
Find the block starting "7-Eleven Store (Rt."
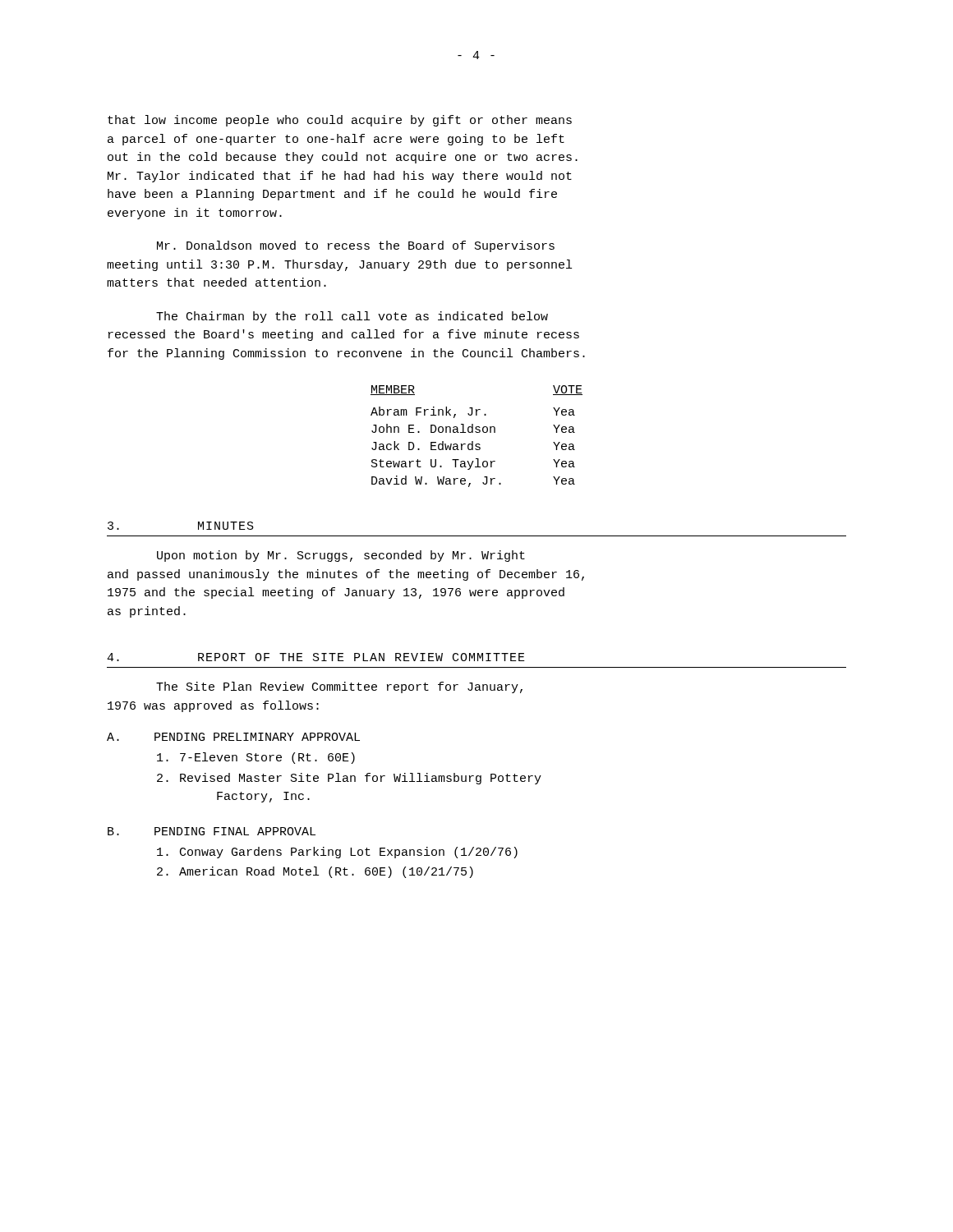tap(256, 758)
